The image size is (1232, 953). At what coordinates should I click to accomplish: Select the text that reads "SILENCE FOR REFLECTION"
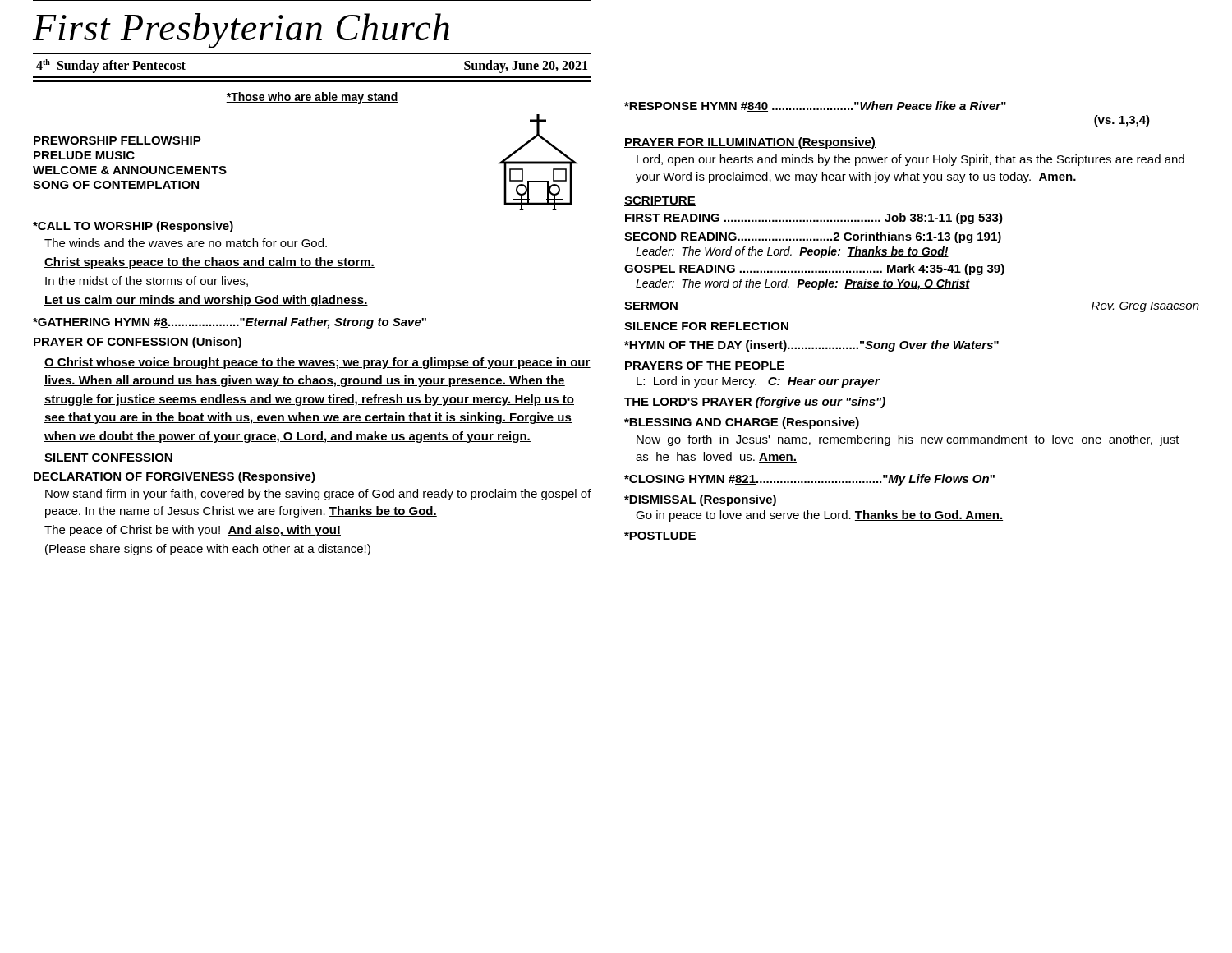click(707, 326)
